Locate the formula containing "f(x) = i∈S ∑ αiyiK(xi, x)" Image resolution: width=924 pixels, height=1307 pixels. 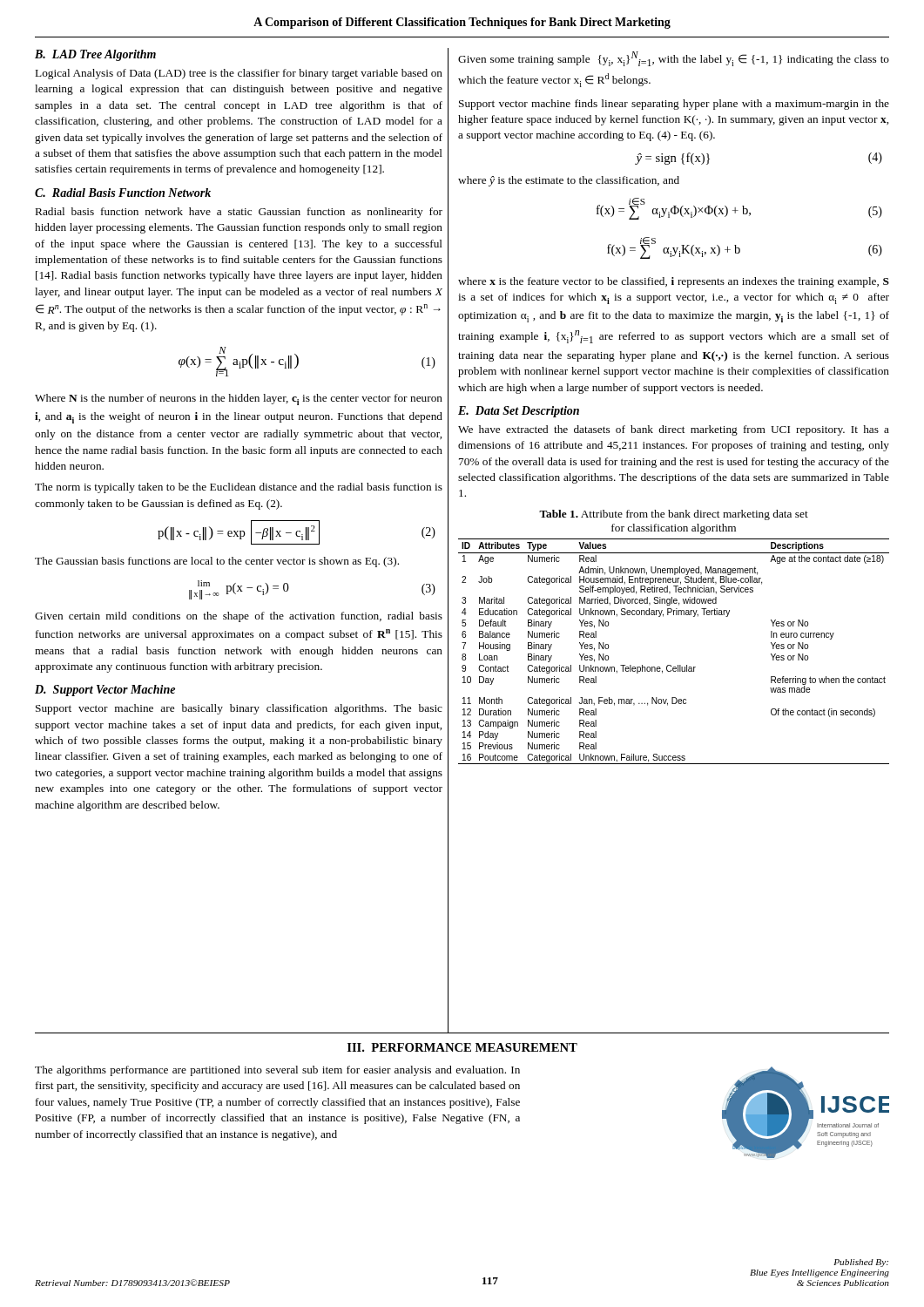[744, 250]
